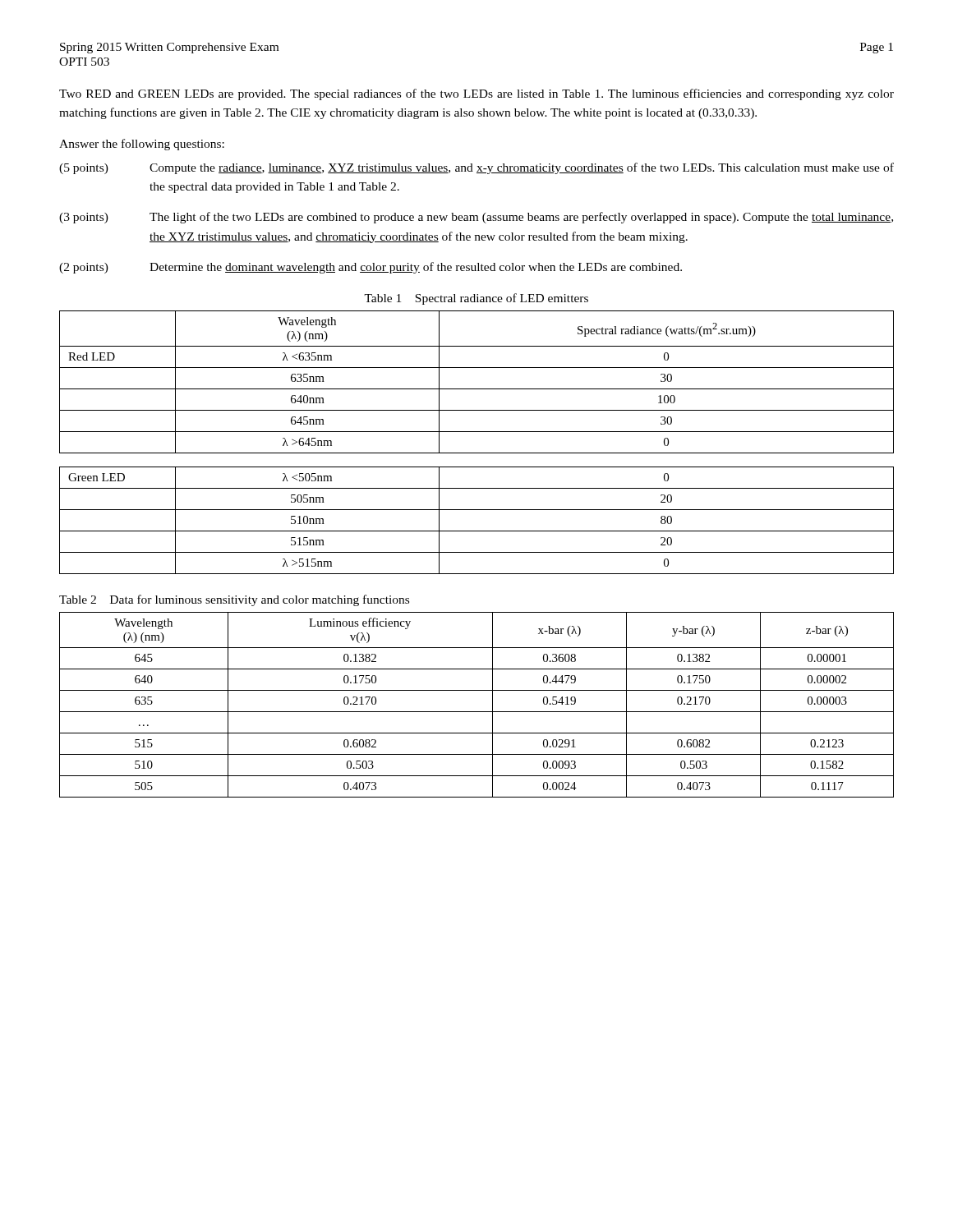Viewport: 953px width, 1232px height.
Task: Select the list item that says "(5 points) Compute the radiance,"
Action: (x=476, y=177)
